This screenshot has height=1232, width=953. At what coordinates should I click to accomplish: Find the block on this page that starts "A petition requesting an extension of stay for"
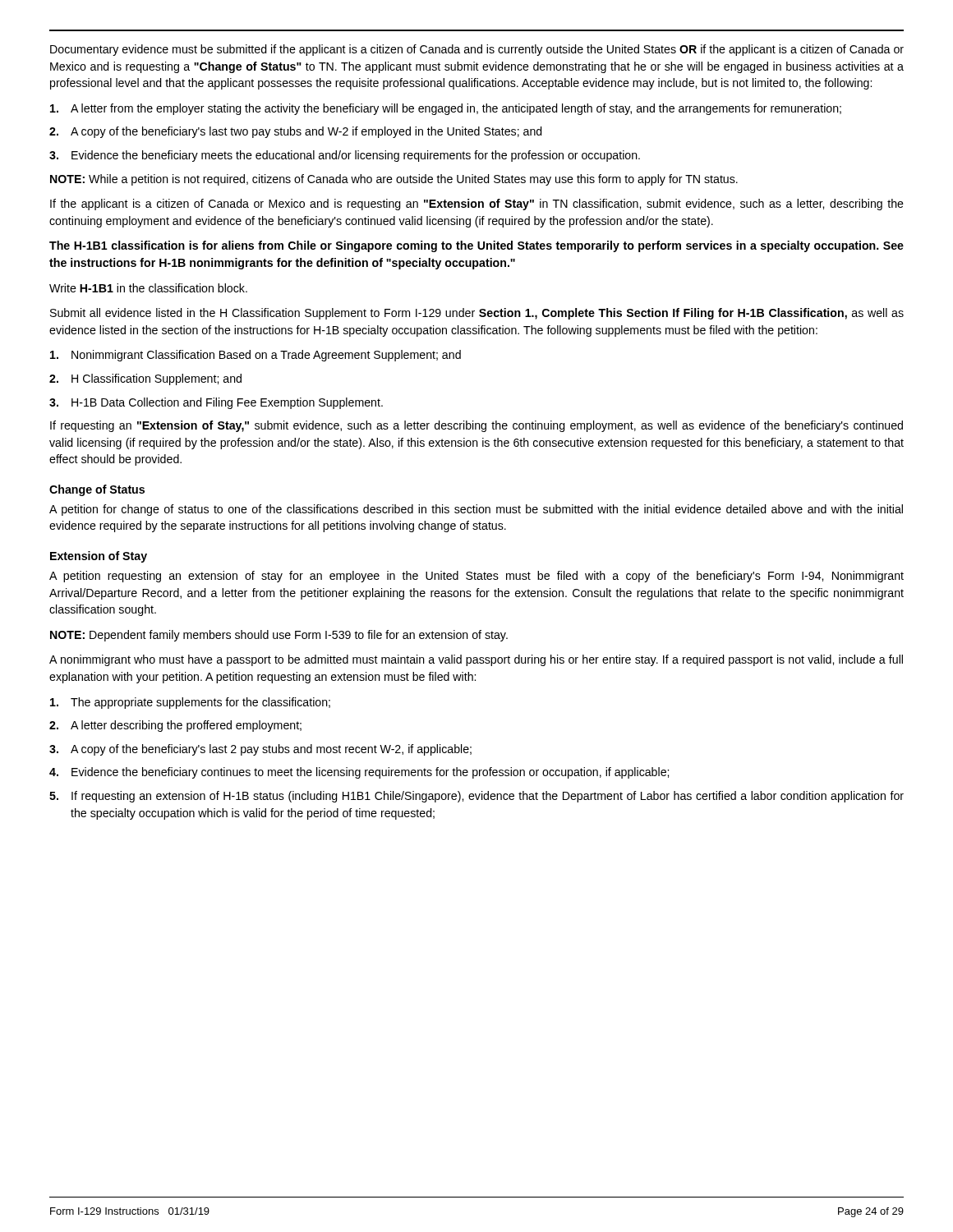[x=476, y=593]
